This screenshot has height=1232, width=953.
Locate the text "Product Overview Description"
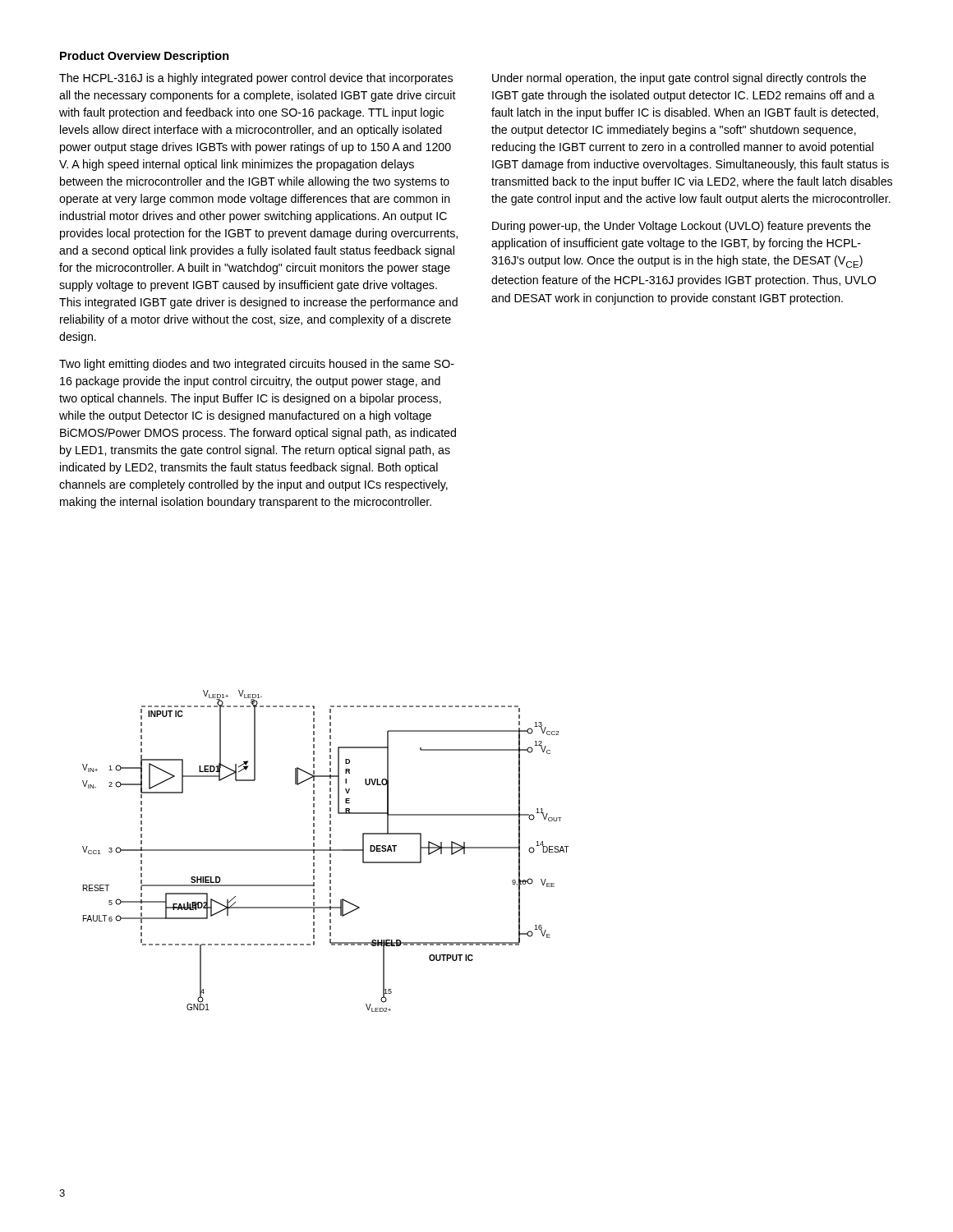coord(144,56)
